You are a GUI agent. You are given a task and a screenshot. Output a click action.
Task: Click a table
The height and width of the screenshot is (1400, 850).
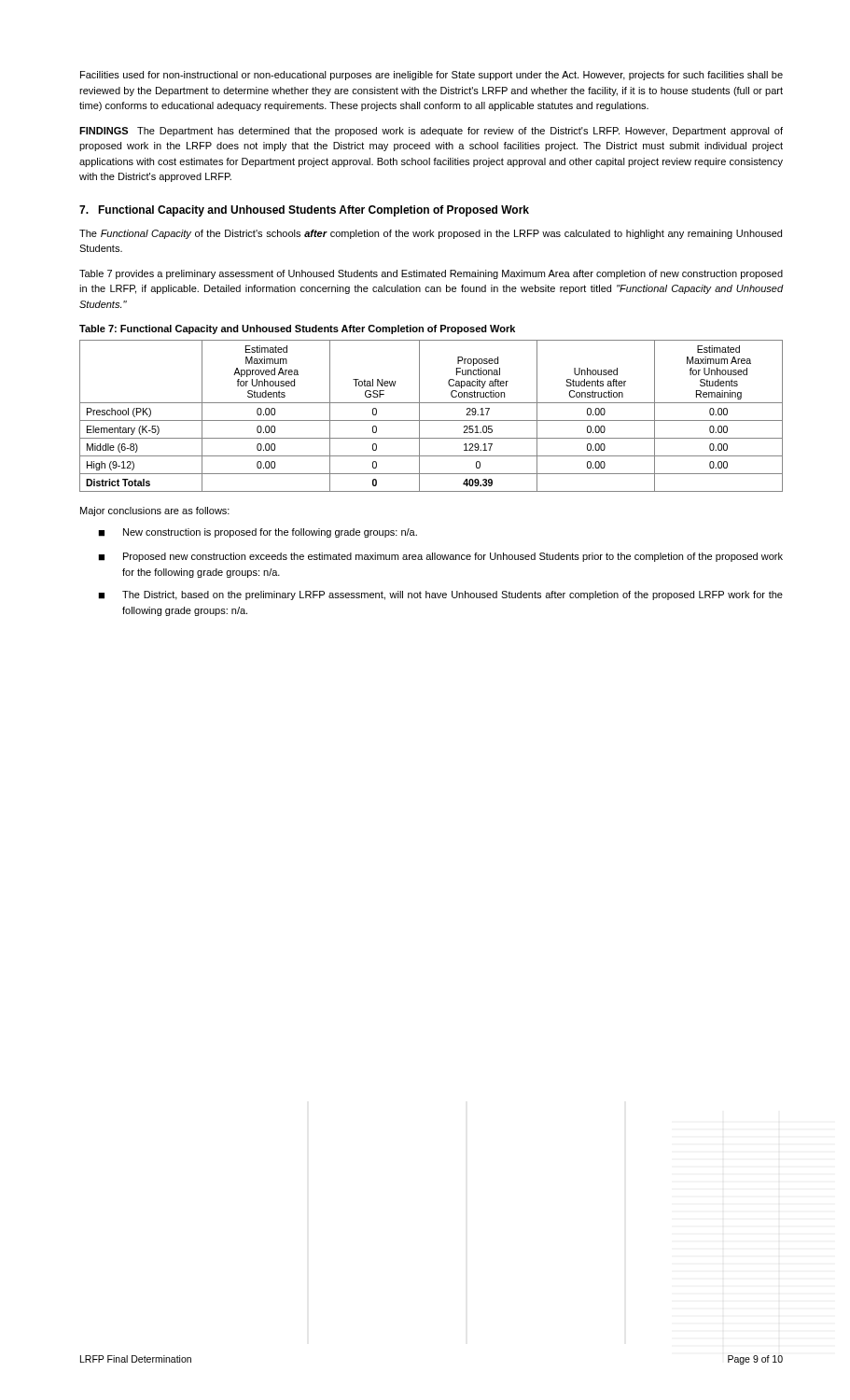[431, 416]
